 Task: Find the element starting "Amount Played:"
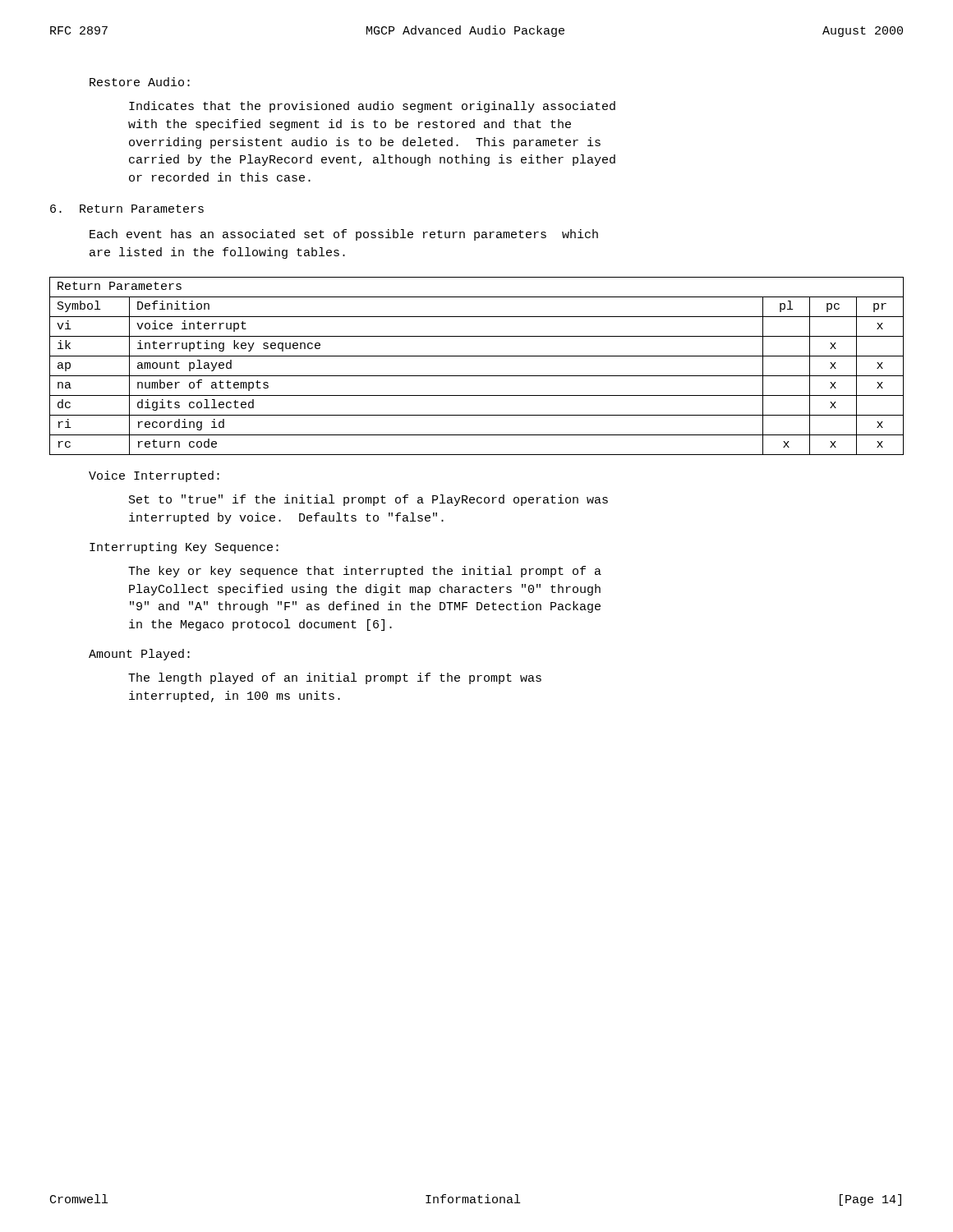coord(141,655)
